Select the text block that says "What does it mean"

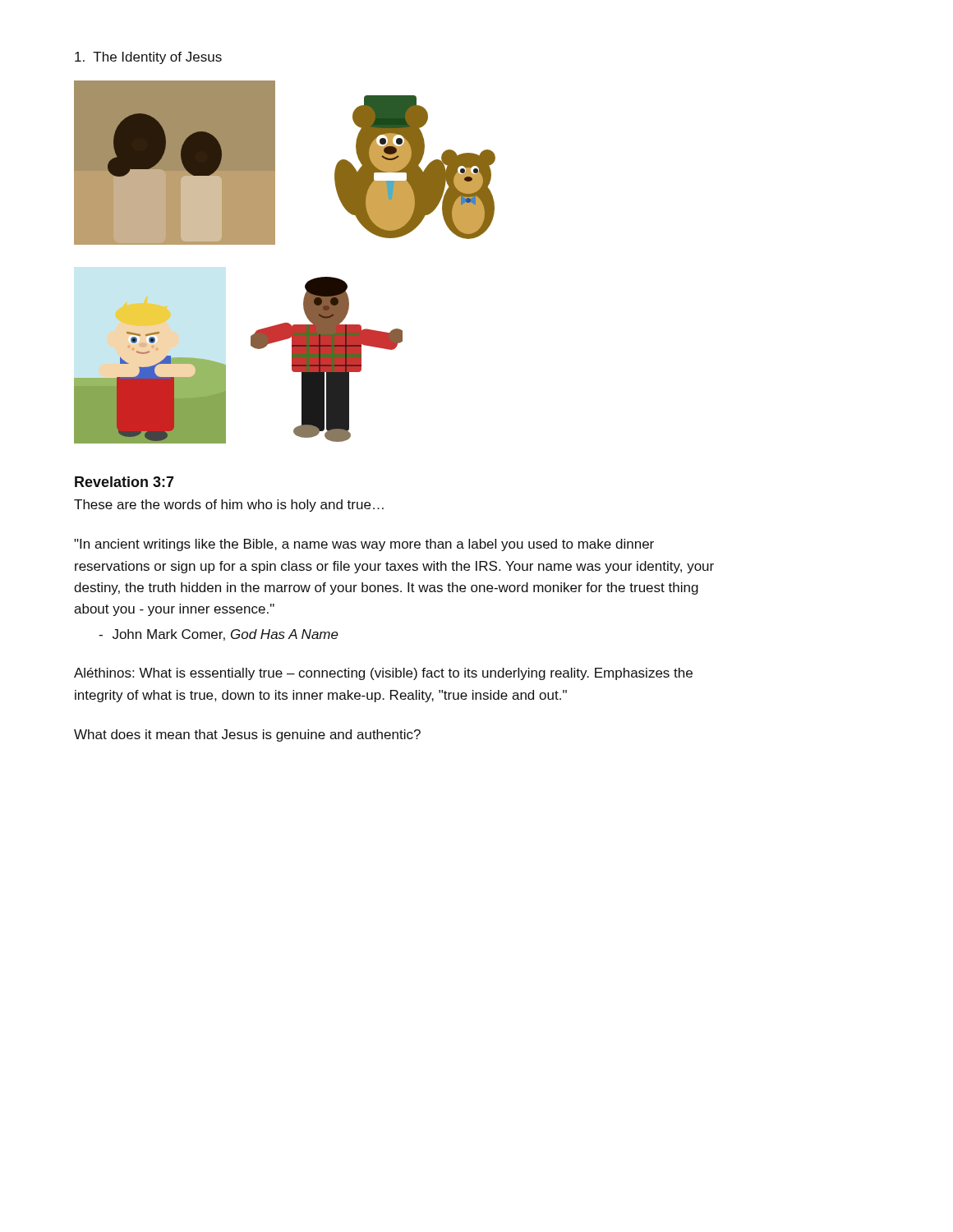point(247,735)
